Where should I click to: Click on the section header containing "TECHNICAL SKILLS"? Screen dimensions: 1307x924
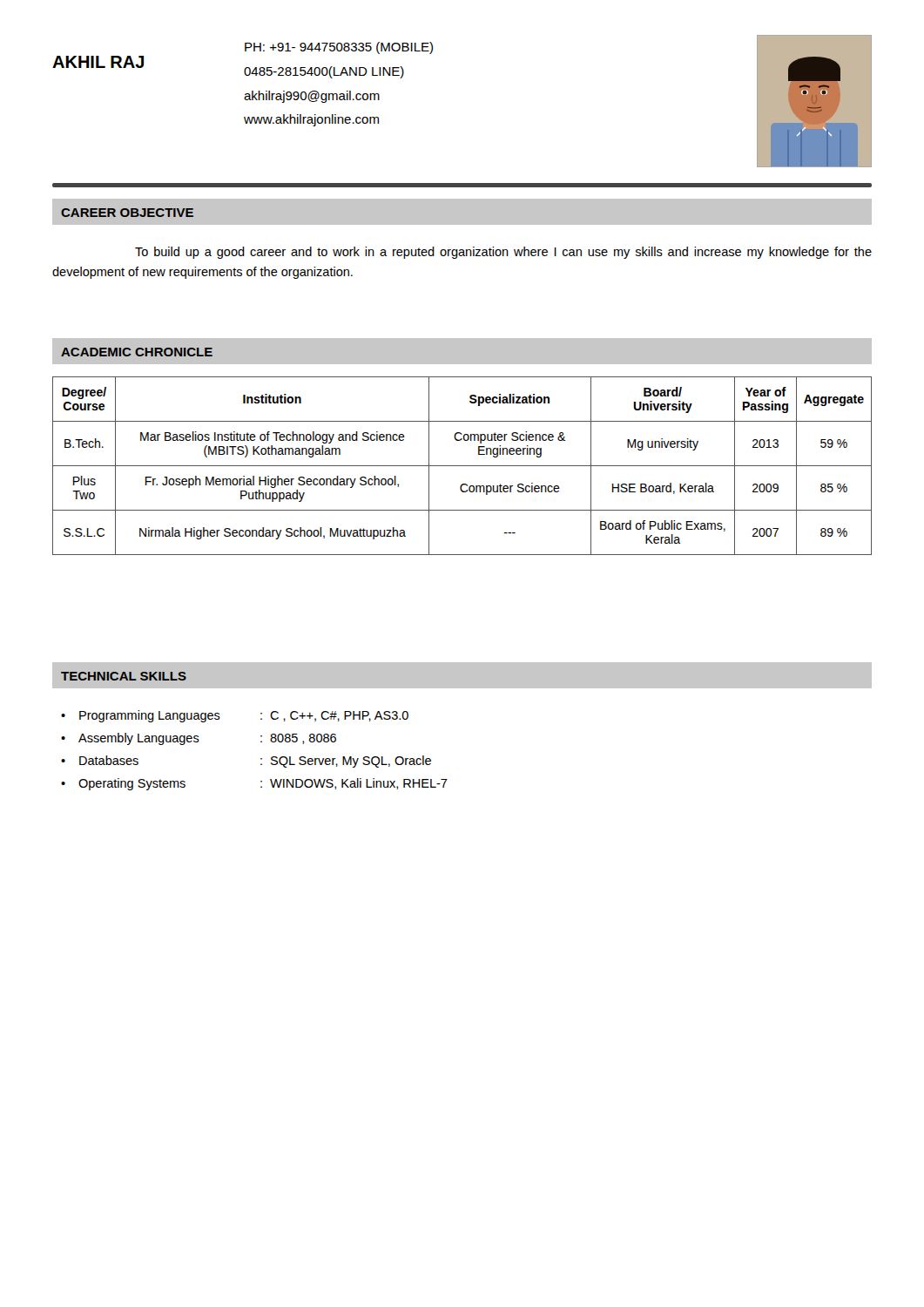coord(124,675)
